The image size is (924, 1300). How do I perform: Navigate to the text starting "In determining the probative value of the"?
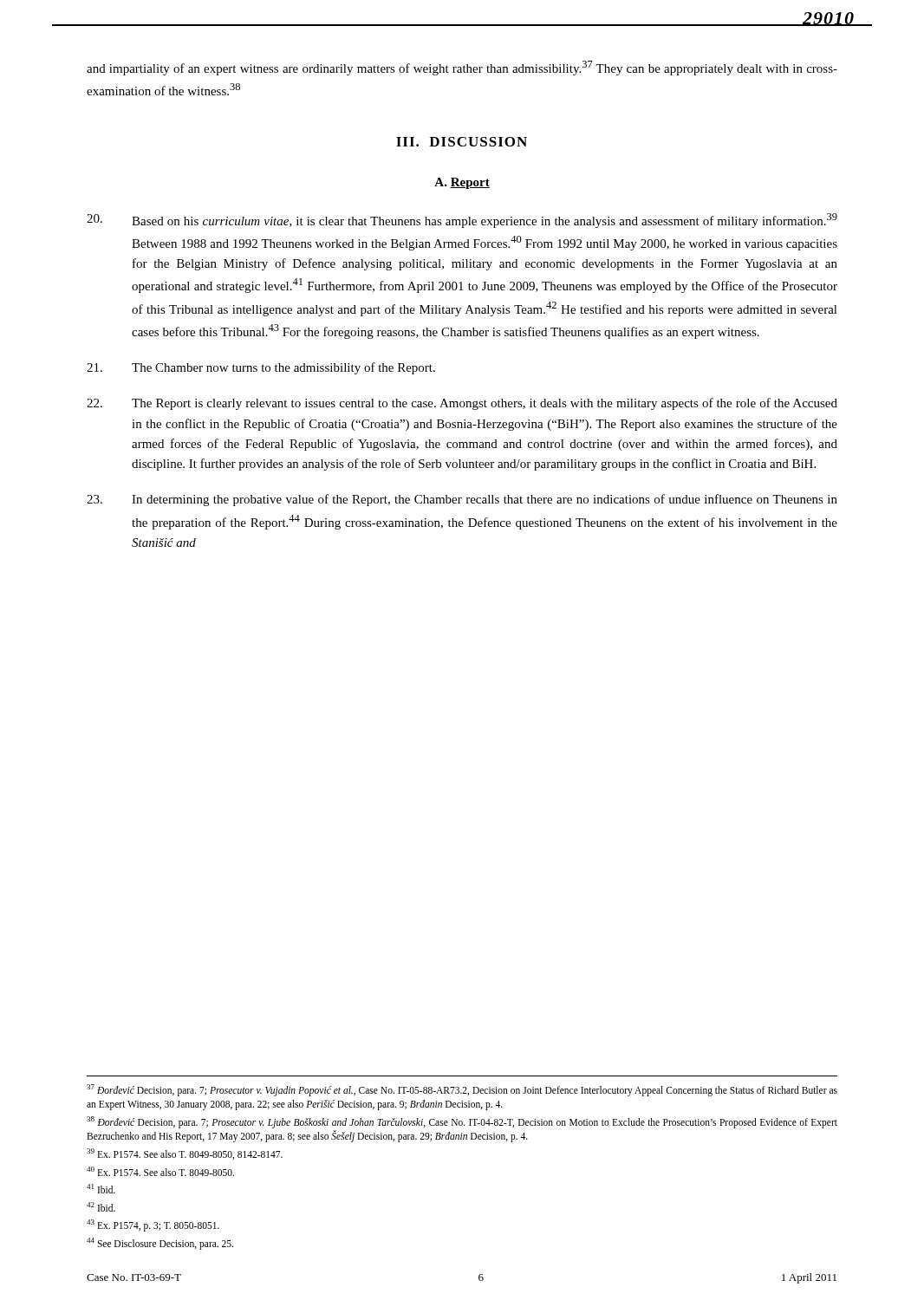click(462, 521)
